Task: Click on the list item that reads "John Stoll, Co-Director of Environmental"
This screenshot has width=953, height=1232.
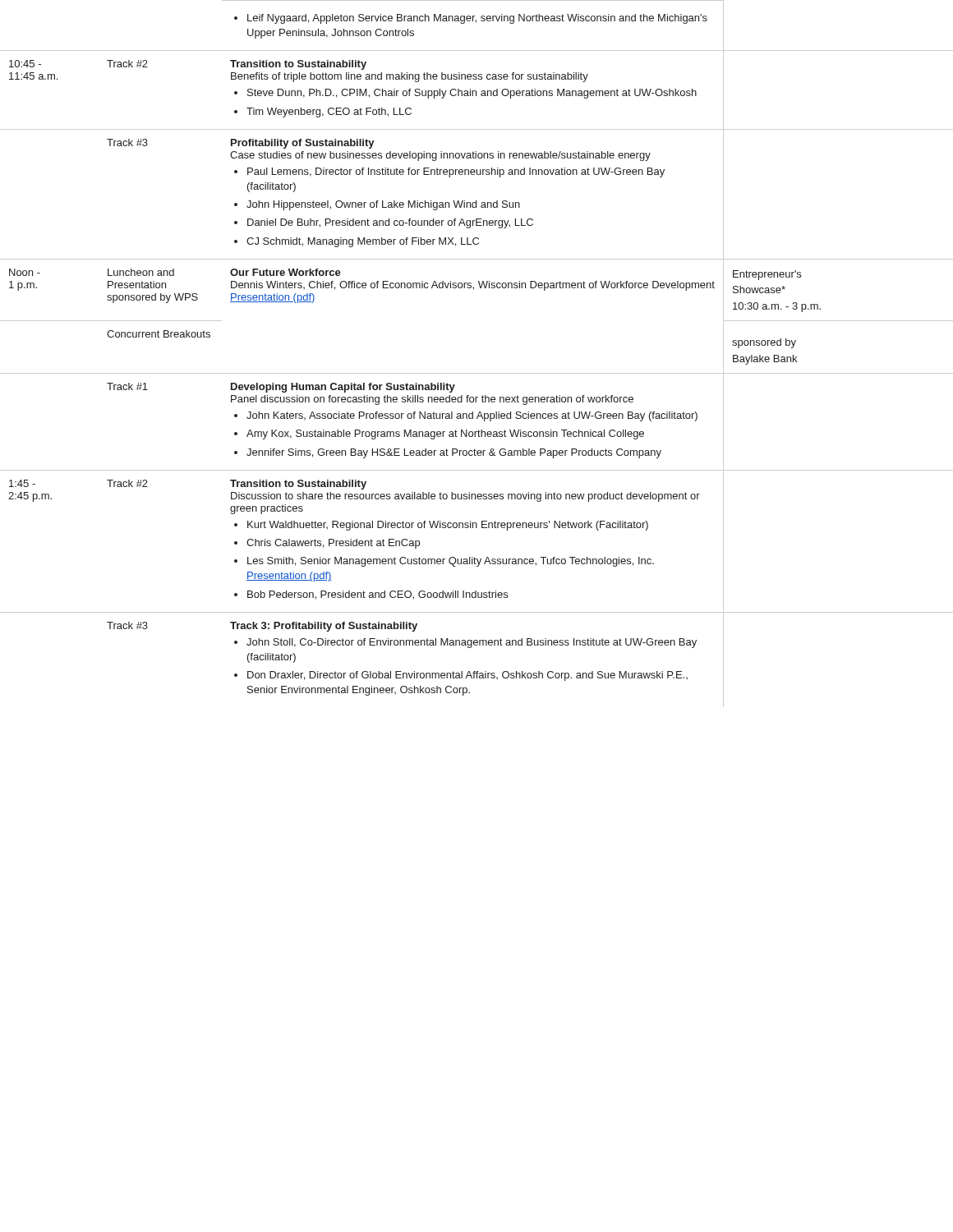Action: point(472,666)
